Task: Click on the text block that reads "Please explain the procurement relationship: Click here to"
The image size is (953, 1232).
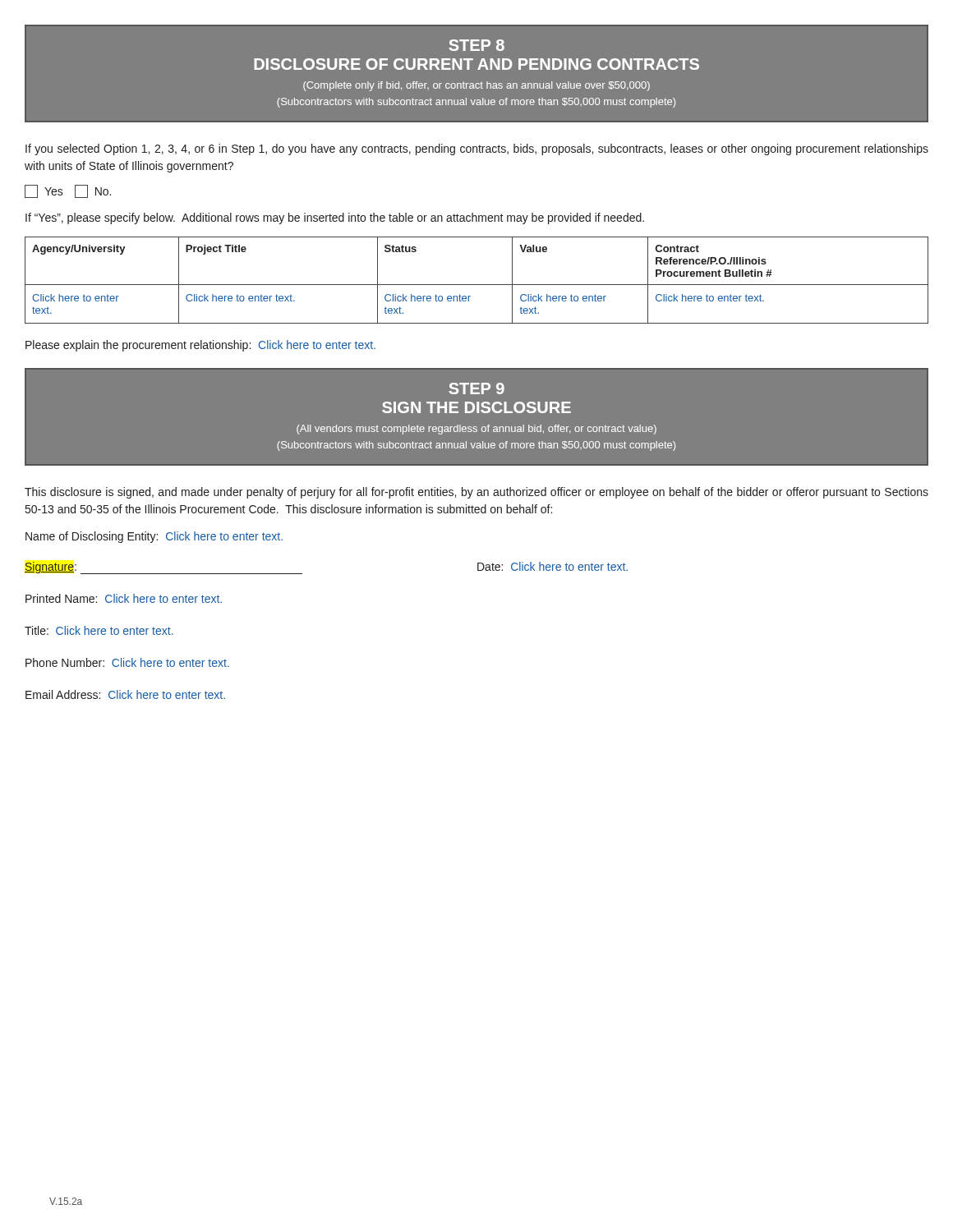Action: point(200,345)
